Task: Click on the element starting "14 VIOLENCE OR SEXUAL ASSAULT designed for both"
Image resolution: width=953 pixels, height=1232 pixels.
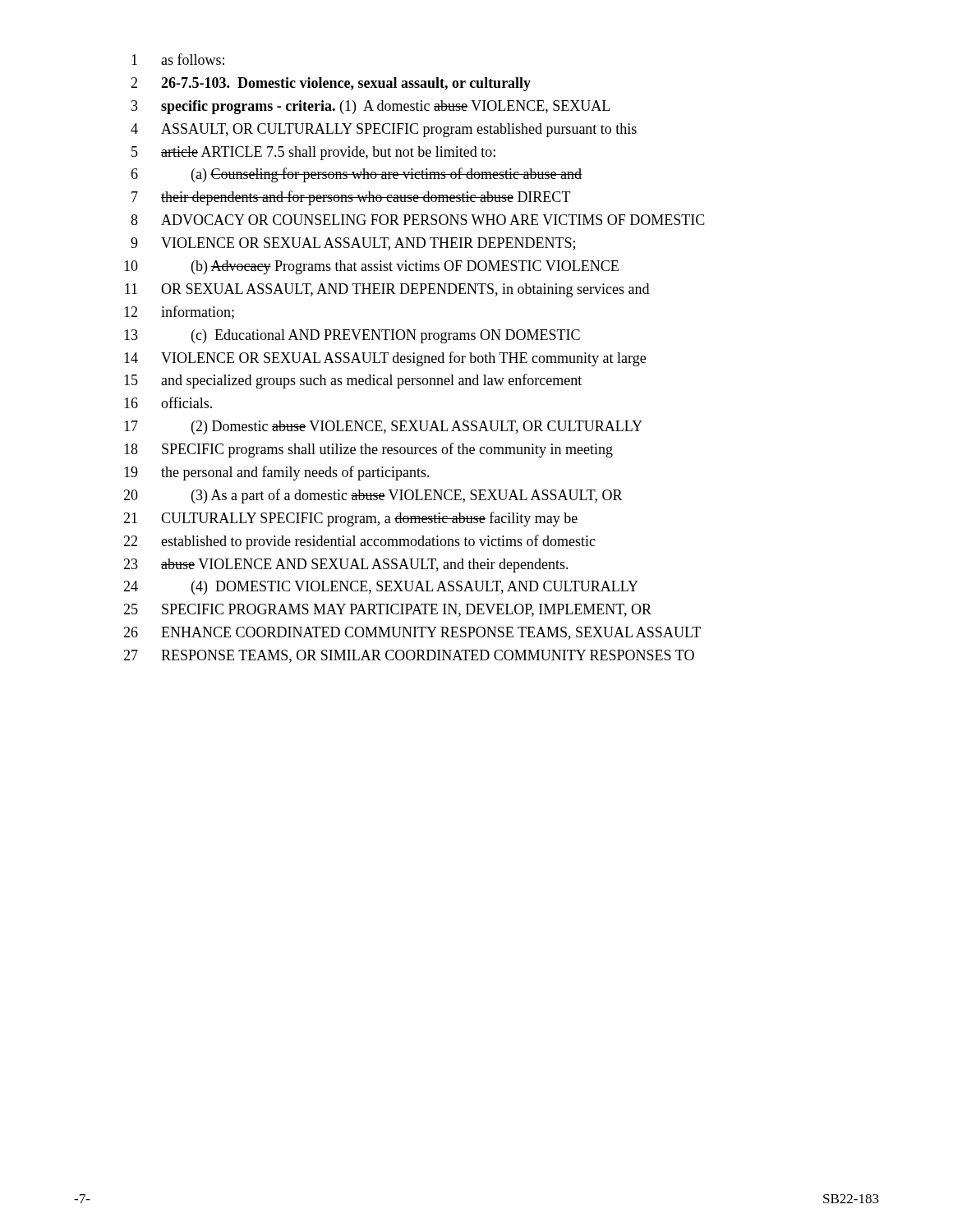Action: tap(489, 359)
